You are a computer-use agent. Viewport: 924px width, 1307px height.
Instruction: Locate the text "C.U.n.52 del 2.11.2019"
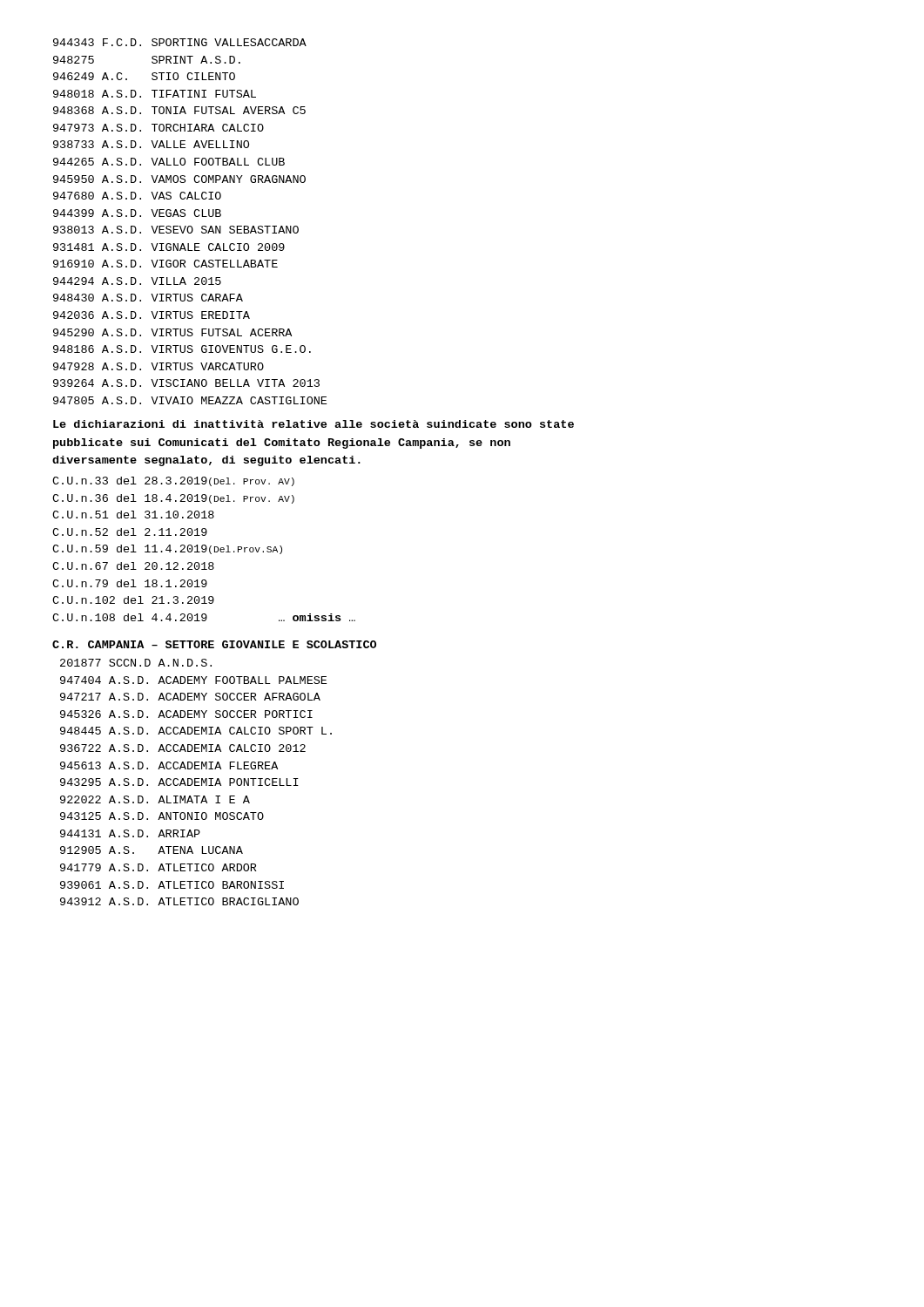(130, 532)
